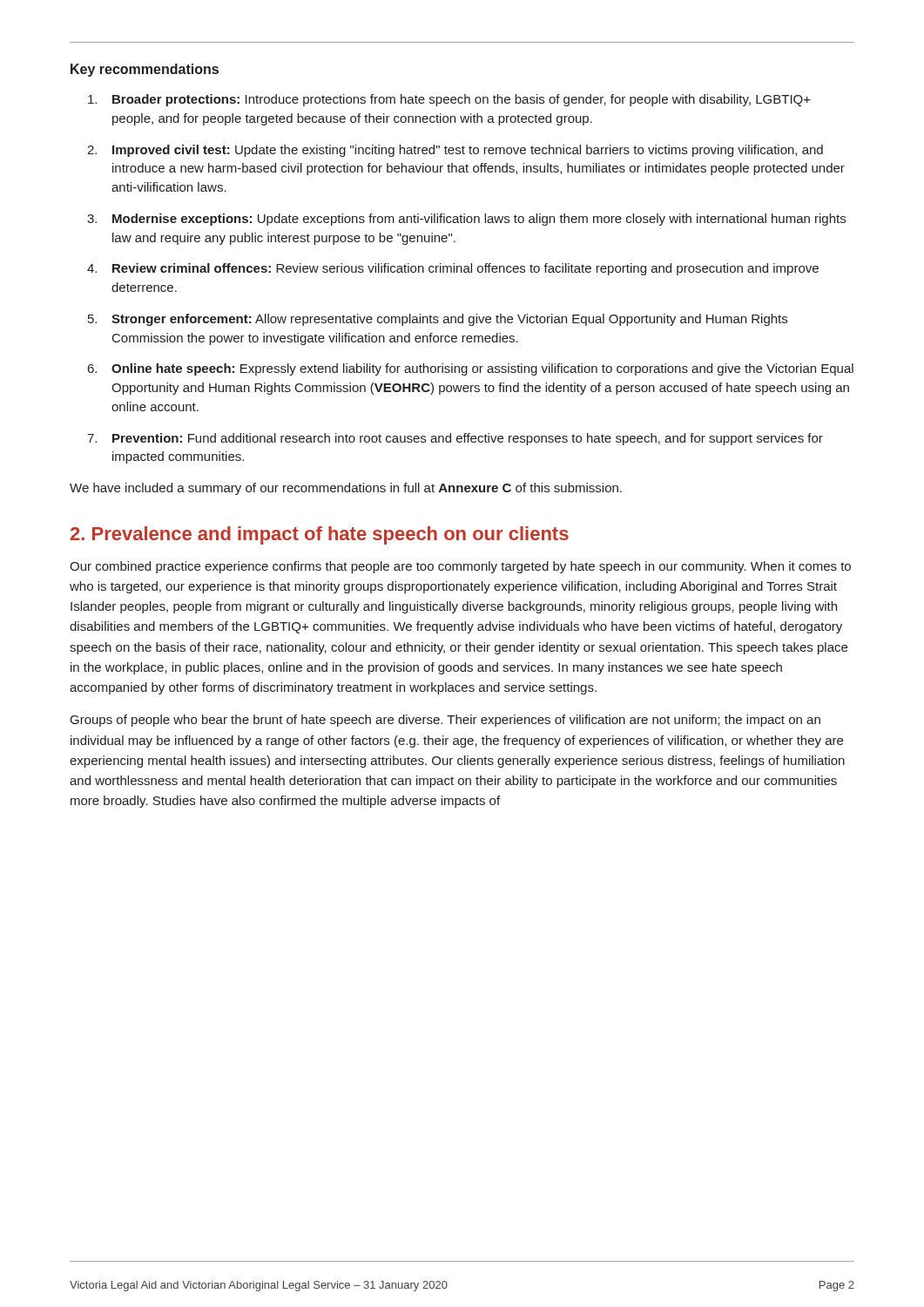Image resolution: width=924 pixels, height=1307 pixels.
Task: Navigate to the element starting "We have included a"
Action: coord(462,488)
